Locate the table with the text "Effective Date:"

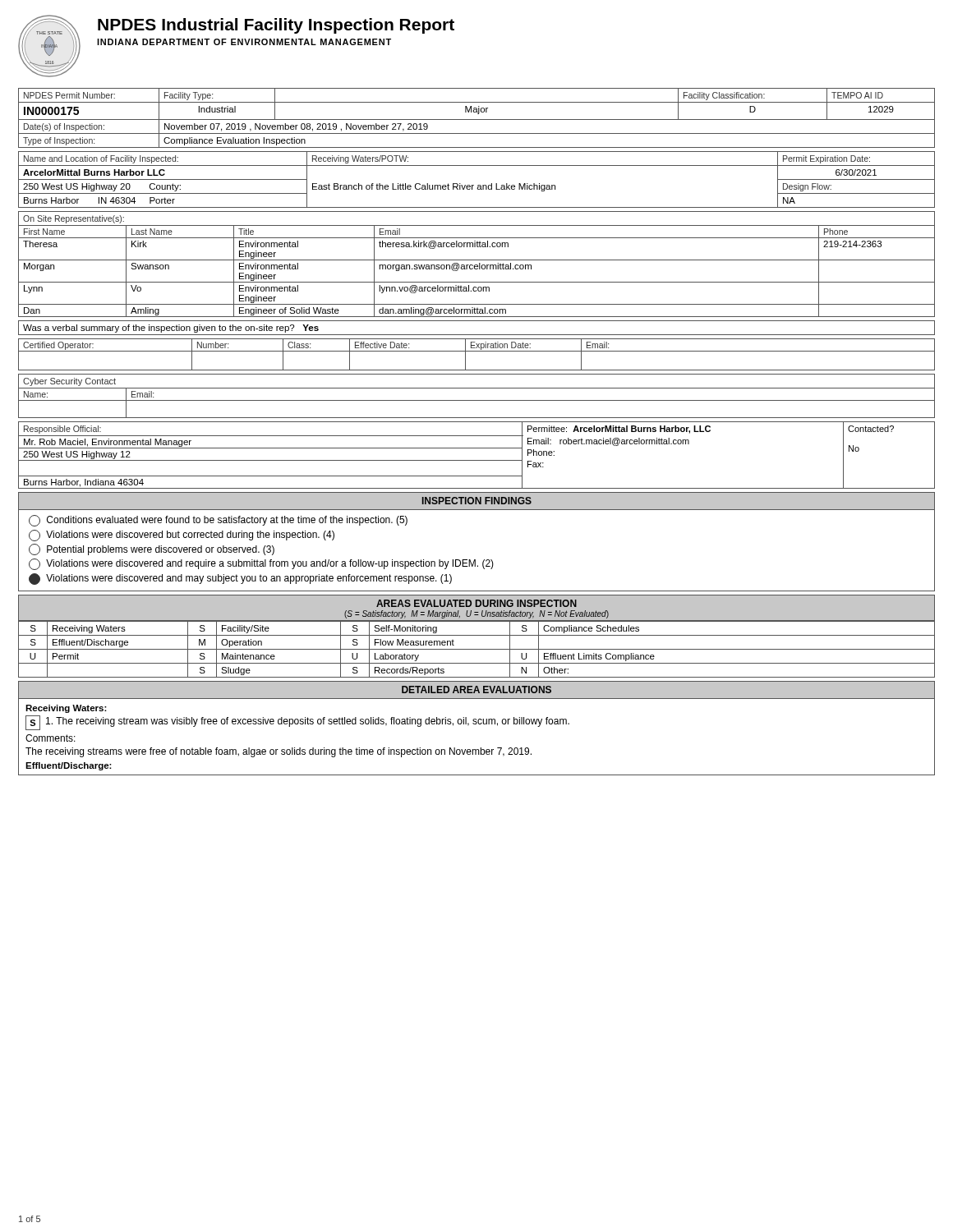(476, 354)
